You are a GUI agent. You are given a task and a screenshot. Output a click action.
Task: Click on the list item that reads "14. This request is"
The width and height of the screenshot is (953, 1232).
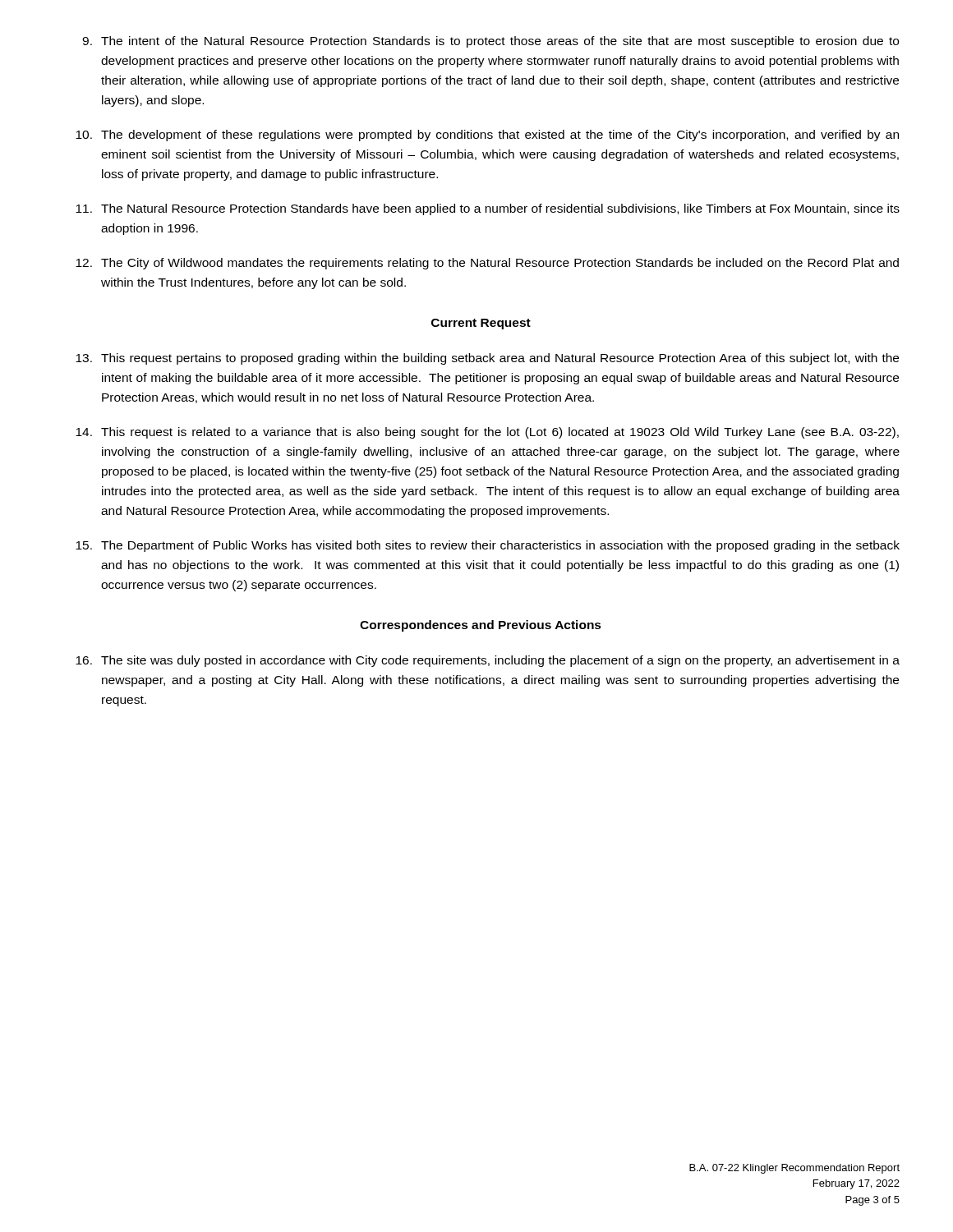(x=481, y=472)
